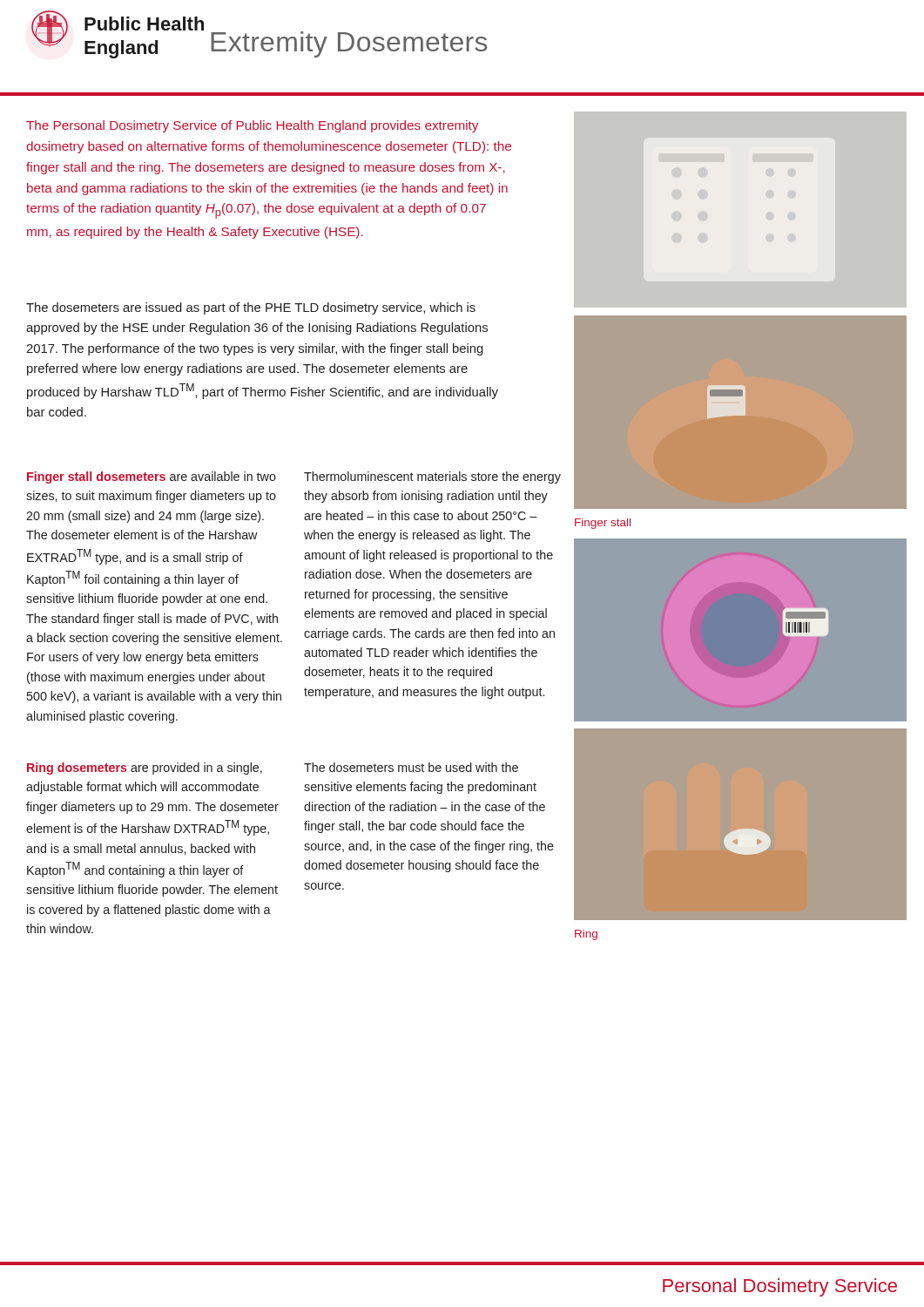Click on the text starting "Finger stall dosemeters are"

coord(155,596)
